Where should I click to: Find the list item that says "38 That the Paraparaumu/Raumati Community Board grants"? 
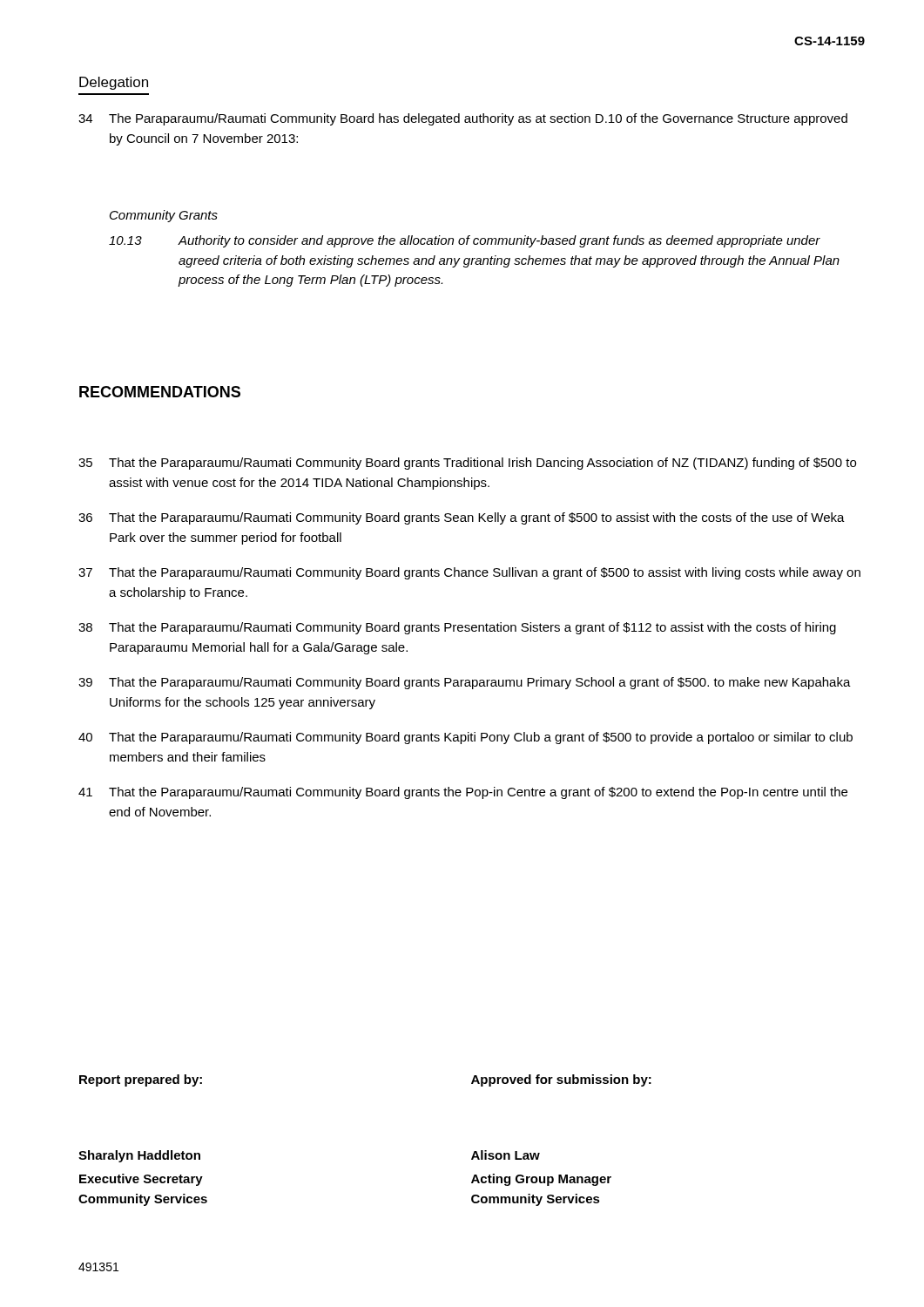point(471,637)
